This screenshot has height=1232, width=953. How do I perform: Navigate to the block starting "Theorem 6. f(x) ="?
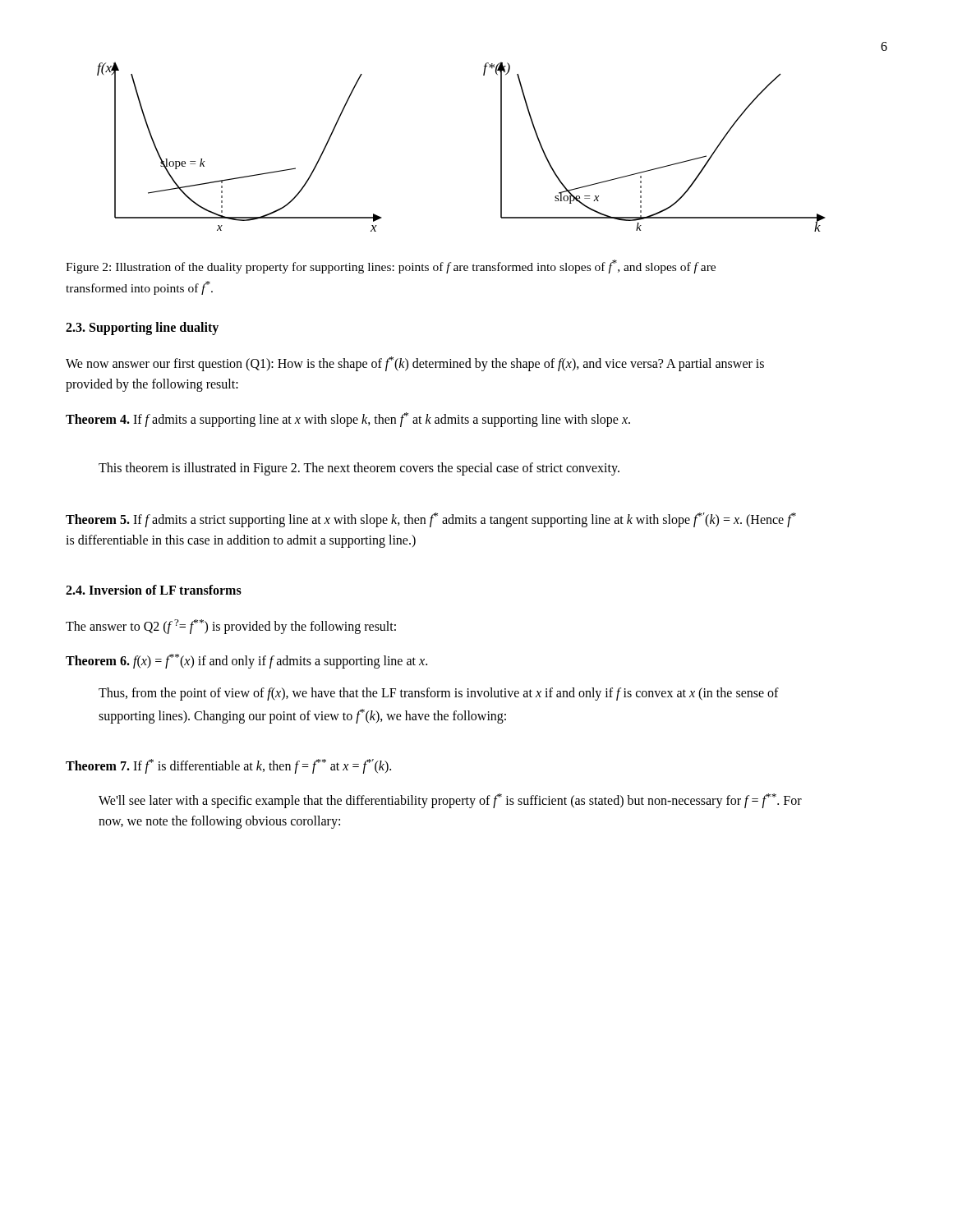247,659
